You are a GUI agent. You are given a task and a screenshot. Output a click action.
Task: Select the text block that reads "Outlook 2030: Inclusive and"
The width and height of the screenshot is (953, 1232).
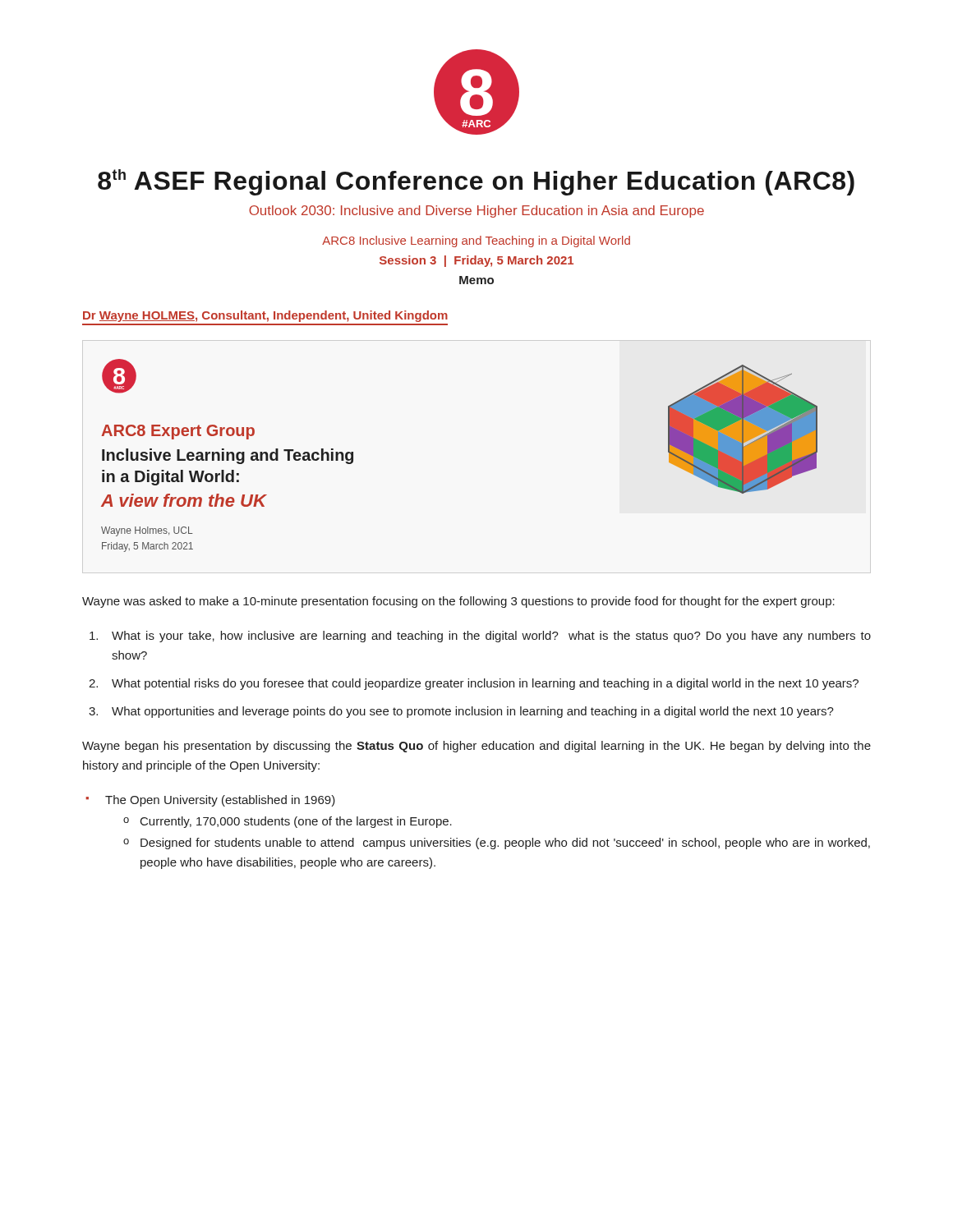click(x=476, y=211)
